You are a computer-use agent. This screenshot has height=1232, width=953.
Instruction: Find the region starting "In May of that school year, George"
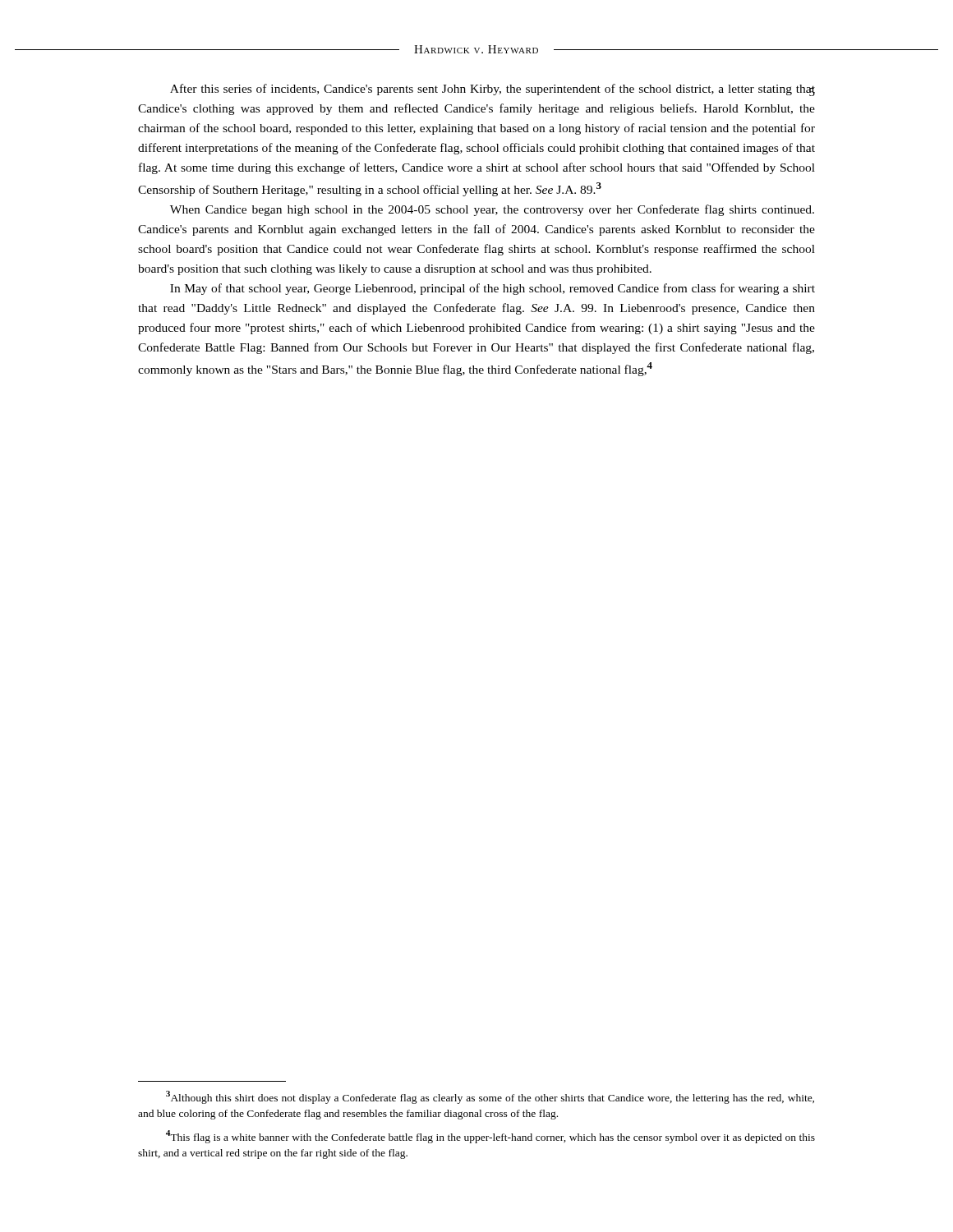[x=476, y=329]
